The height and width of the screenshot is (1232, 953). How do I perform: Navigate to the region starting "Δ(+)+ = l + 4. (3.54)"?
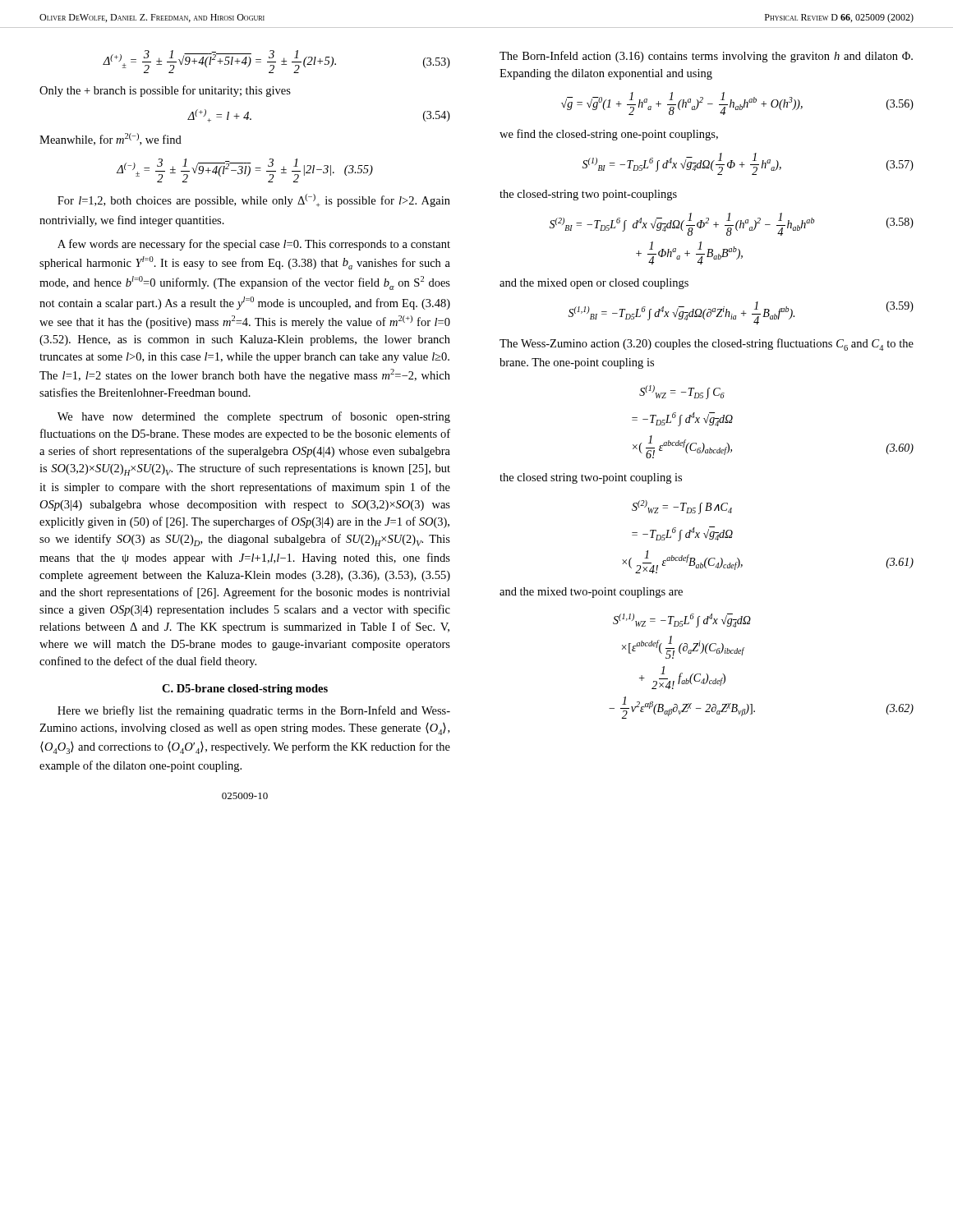245,116
